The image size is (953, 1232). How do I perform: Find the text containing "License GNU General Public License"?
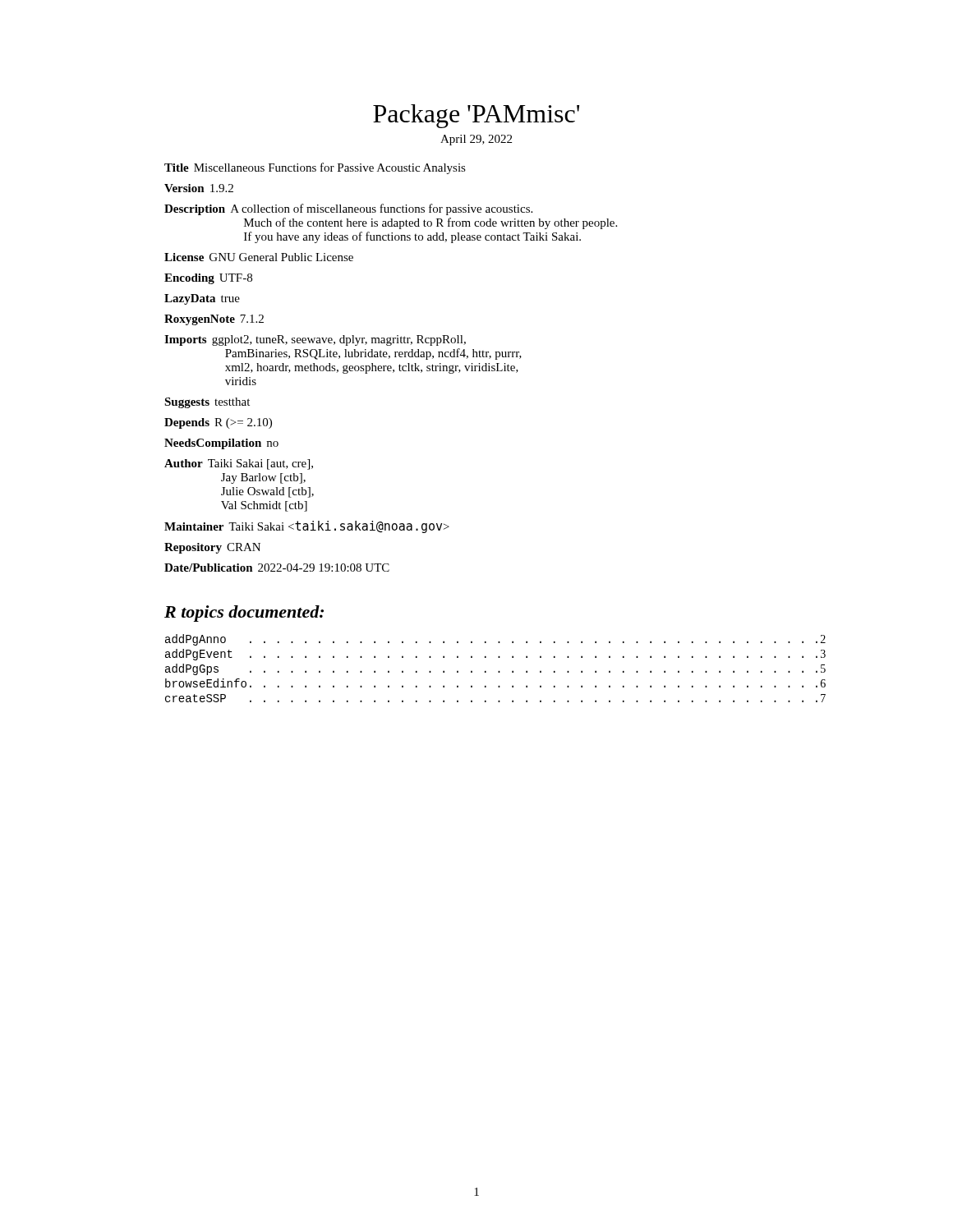[259, 257]
